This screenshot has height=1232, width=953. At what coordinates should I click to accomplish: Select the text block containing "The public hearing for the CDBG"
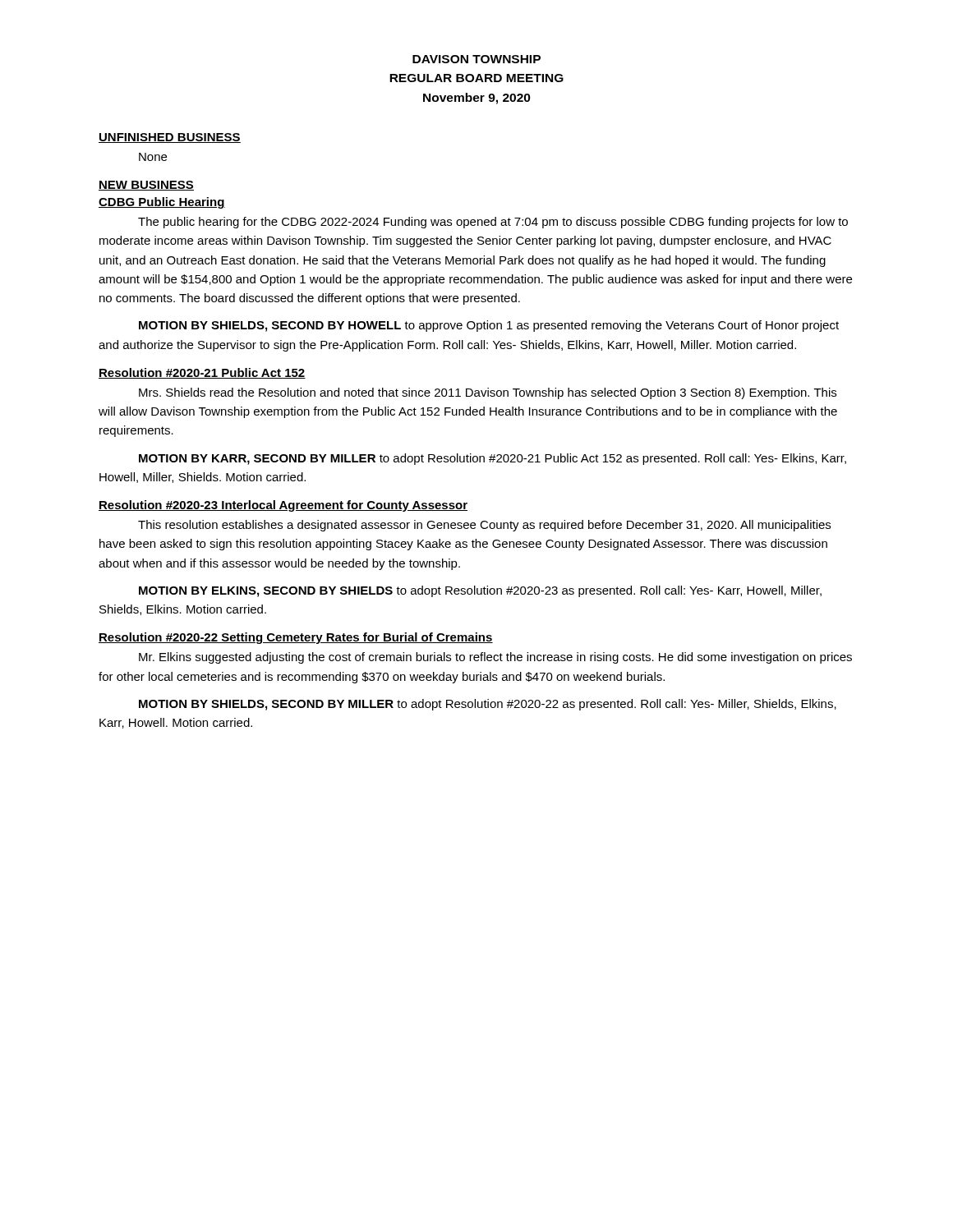pos(476,260)
